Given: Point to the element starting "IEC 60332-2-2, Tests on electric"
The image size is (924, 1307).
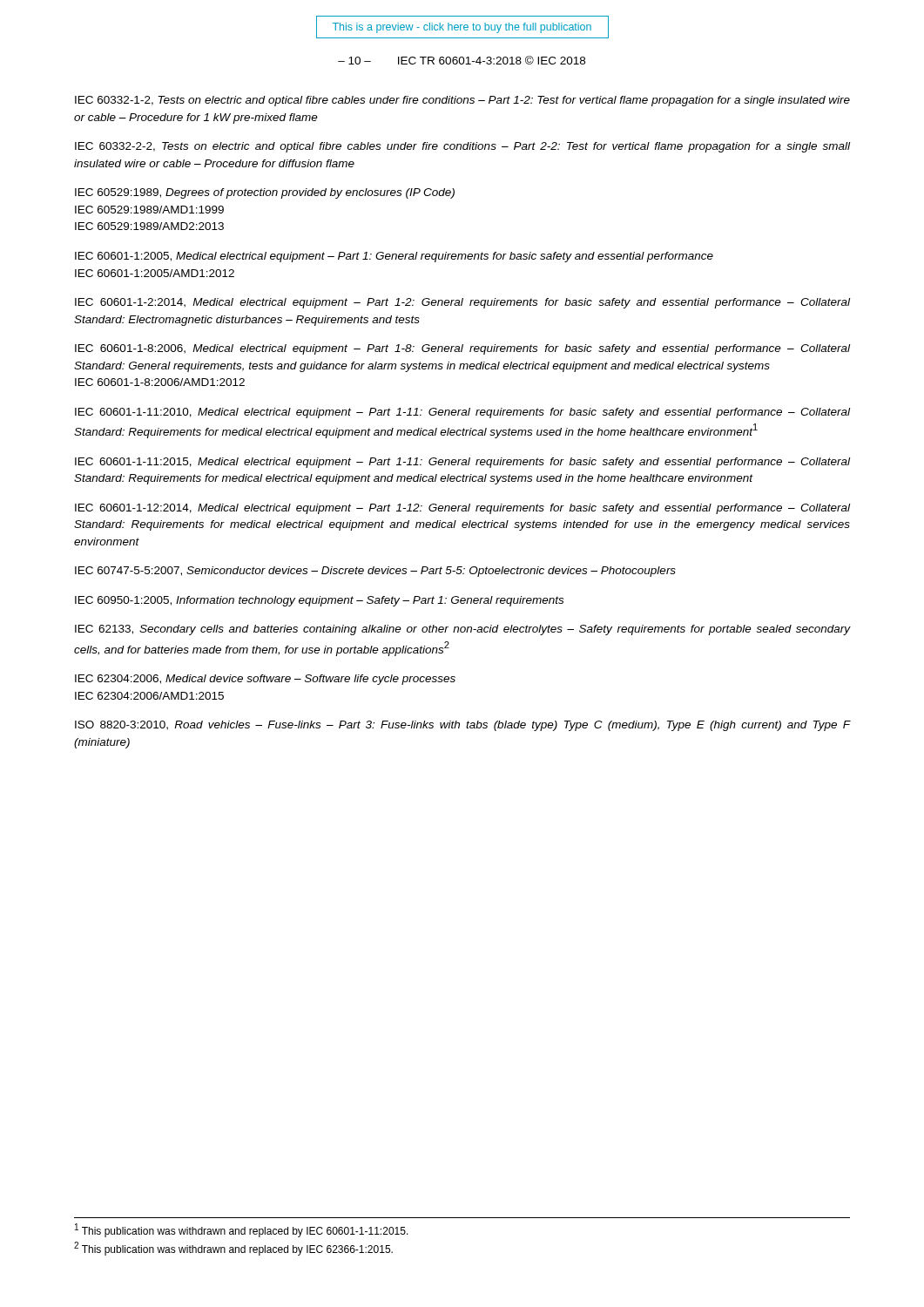Looking at the screenshot, I should (x=462, y=155).
